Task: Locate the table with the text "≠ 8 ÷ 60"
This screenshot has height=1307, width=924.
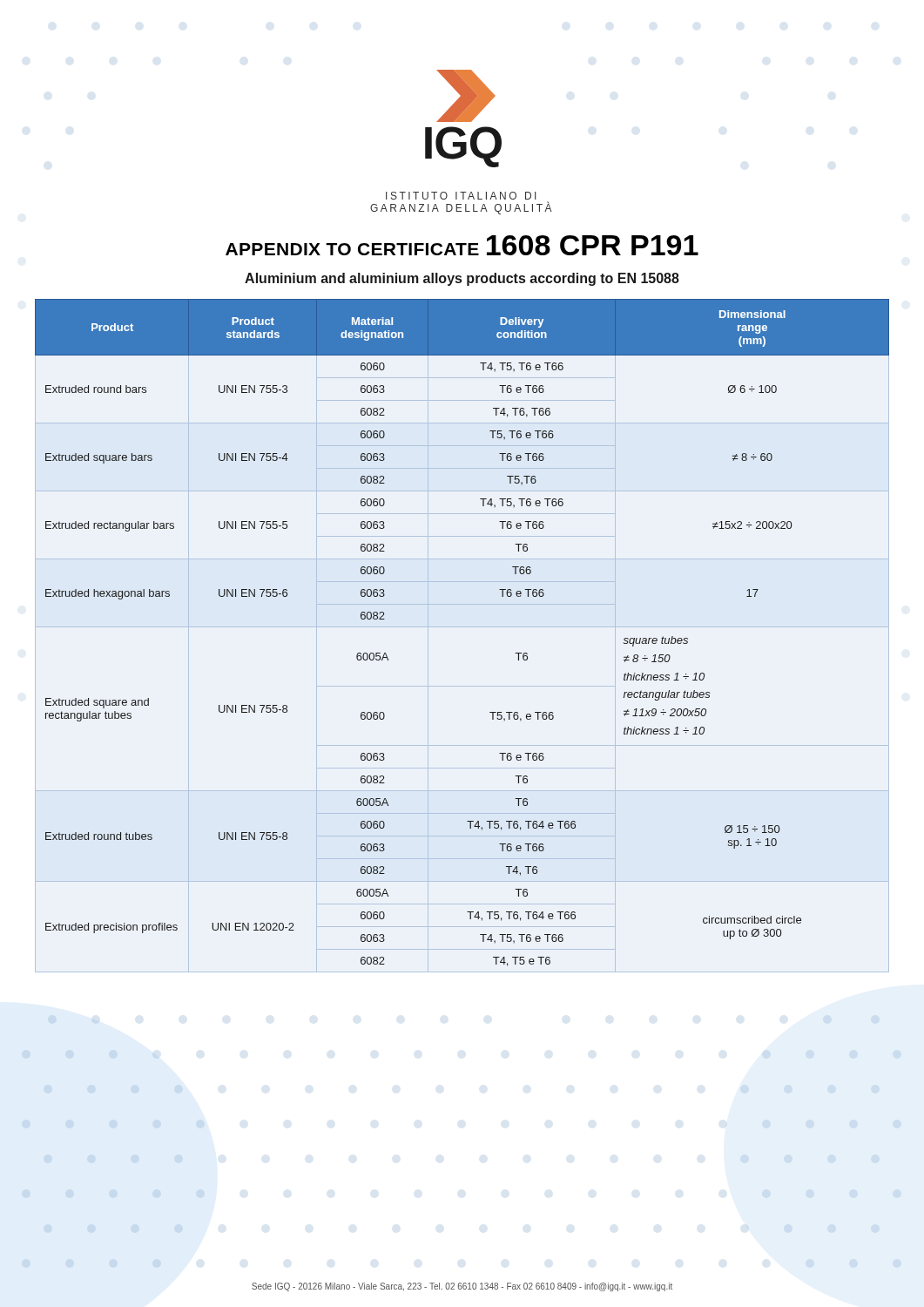Action: tap(462, 636)
